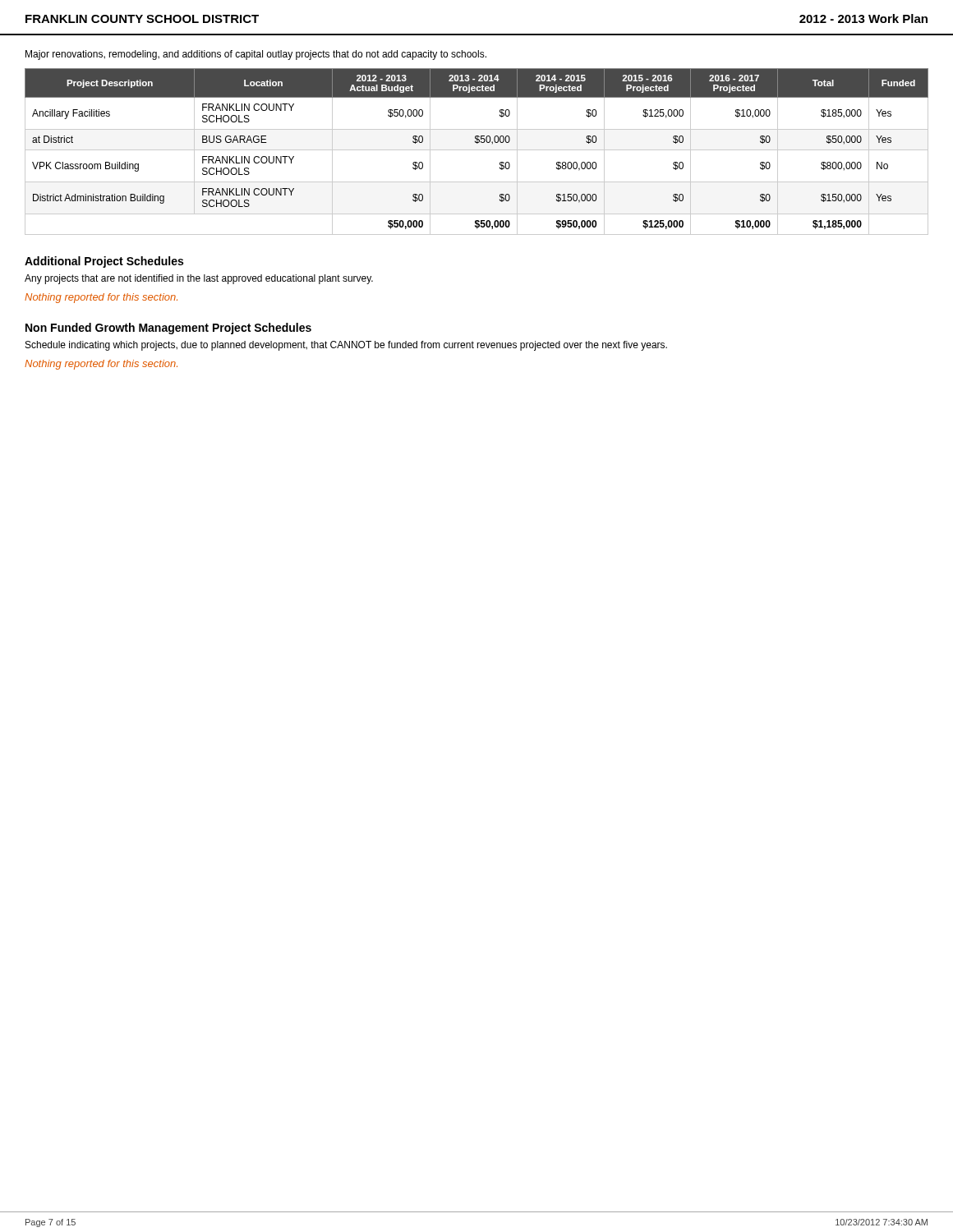Point to "Additional Project Schedules"
This screenshot has width=953, height=1232.
coord(104,261)
